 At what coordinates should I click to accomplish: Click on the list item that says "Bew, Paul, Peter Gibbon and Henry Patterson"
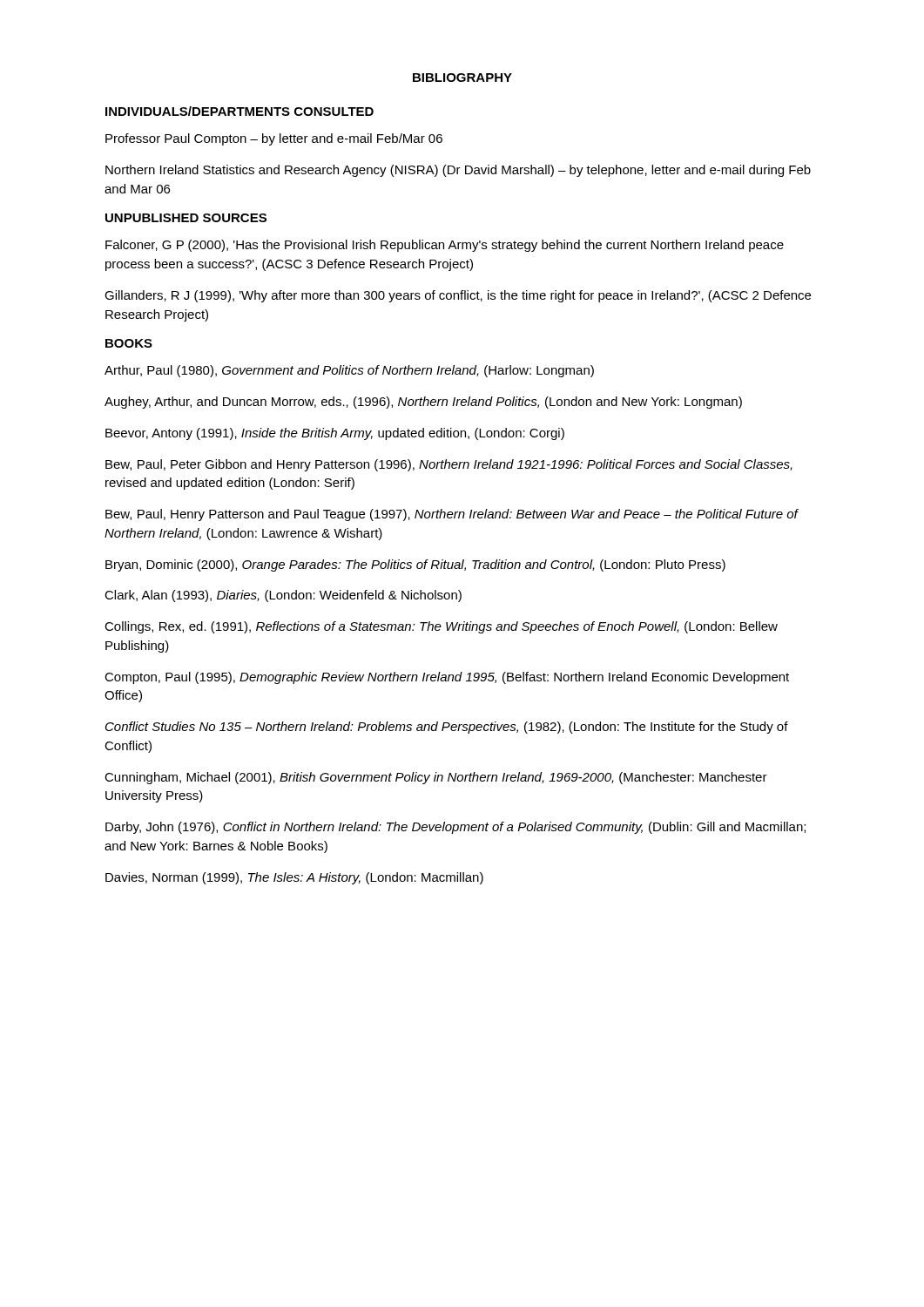[x=449, y=473]
